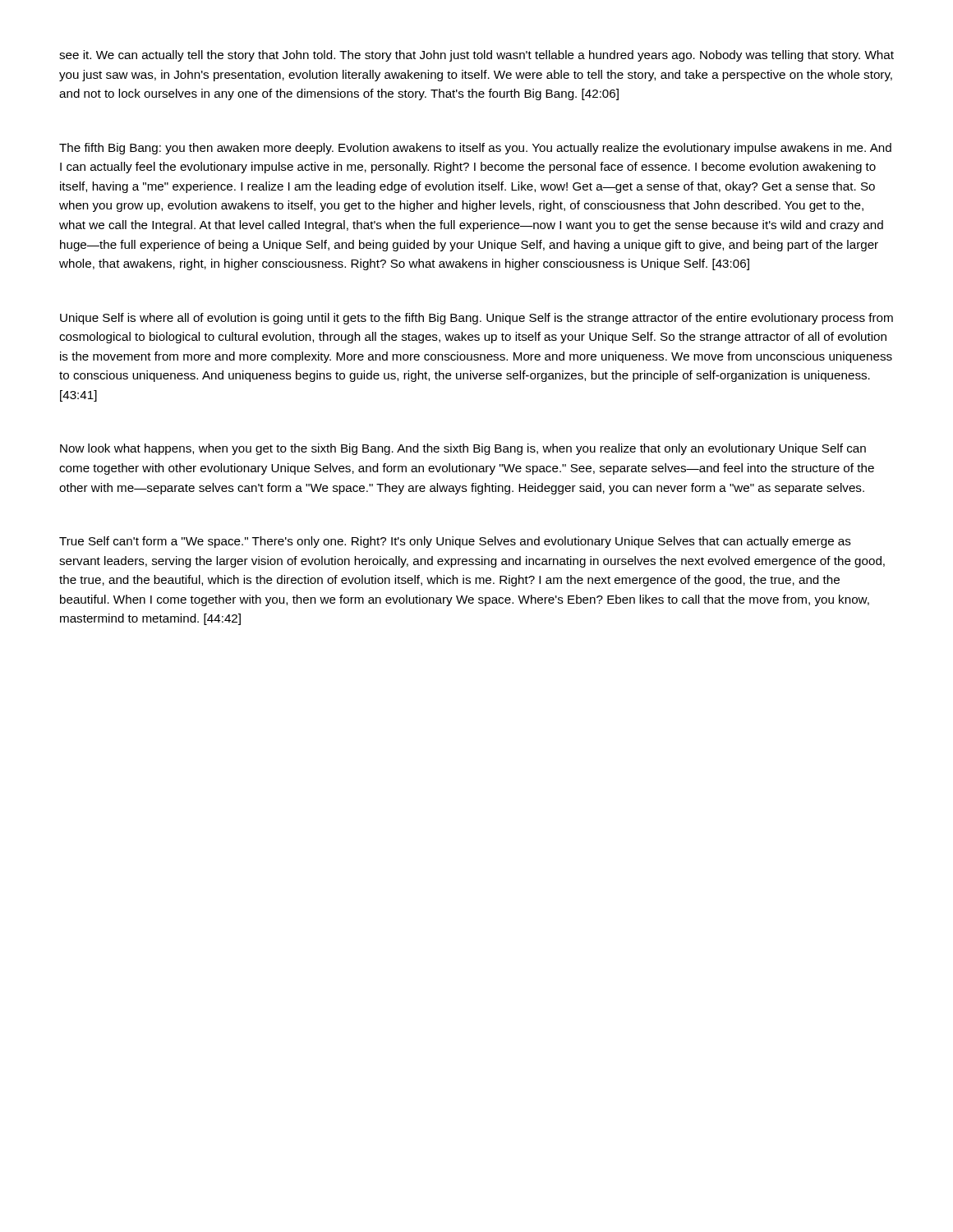Screen dimensions: 1232x953
Task: Locate the text block that reads "Now look what happens, when"
Action: (x=467, y=468)
